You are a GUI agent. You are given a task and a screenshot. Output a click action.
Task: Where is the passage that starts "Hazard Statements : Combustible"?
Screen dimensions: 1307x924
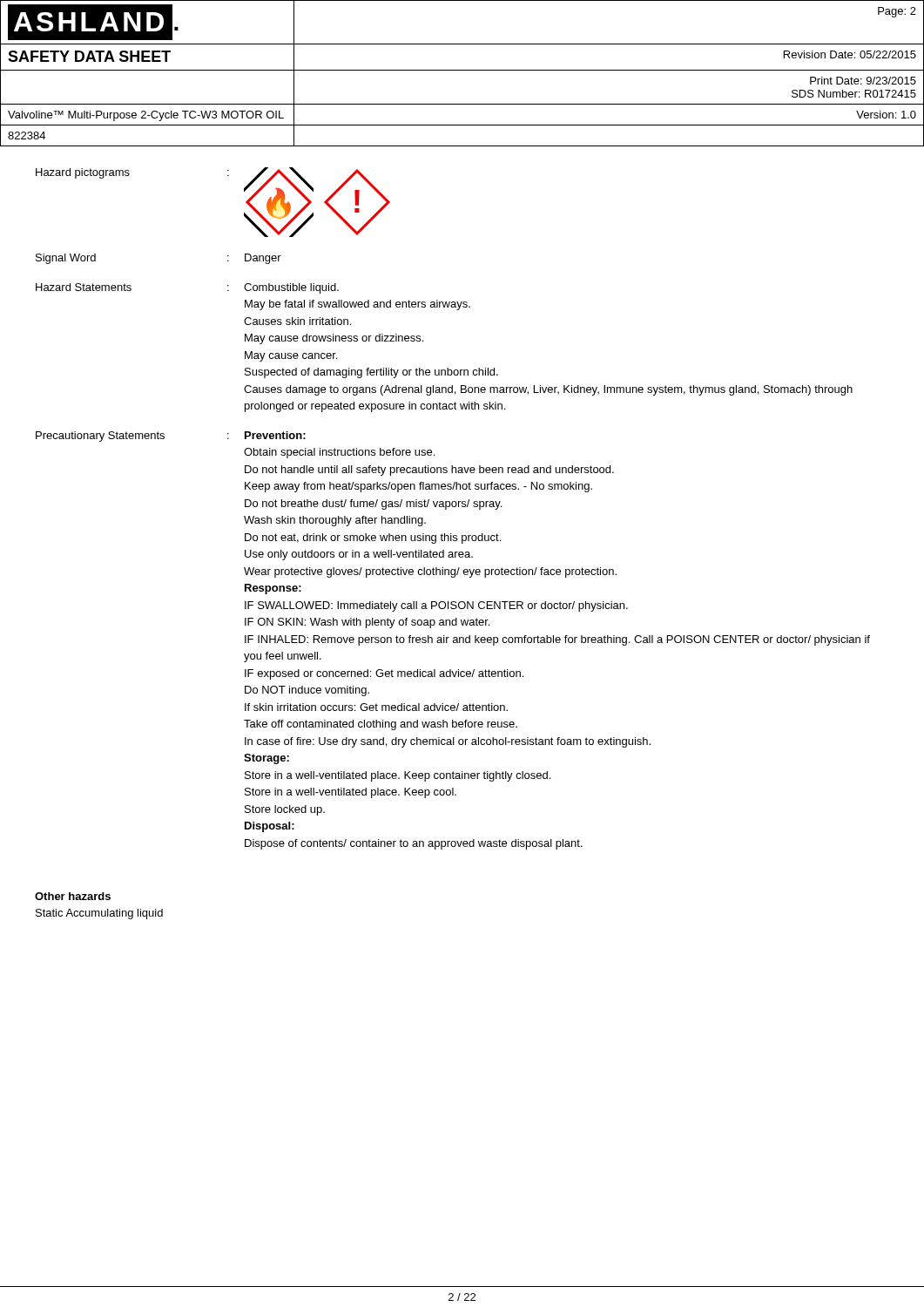pos(93,288)
